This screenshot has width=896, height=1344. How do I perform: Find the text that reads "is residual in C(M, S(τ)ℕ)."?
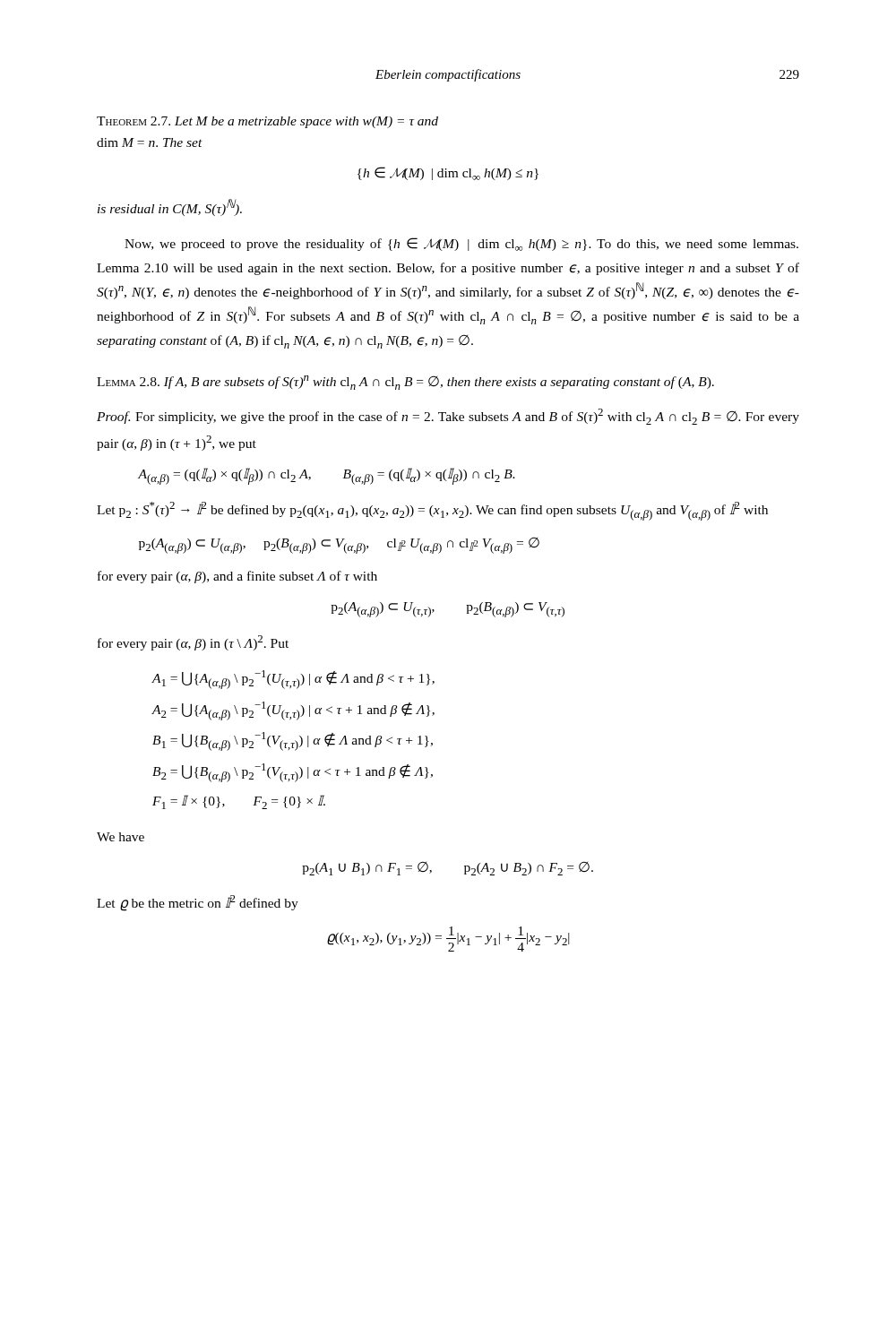tap(170, 207)
